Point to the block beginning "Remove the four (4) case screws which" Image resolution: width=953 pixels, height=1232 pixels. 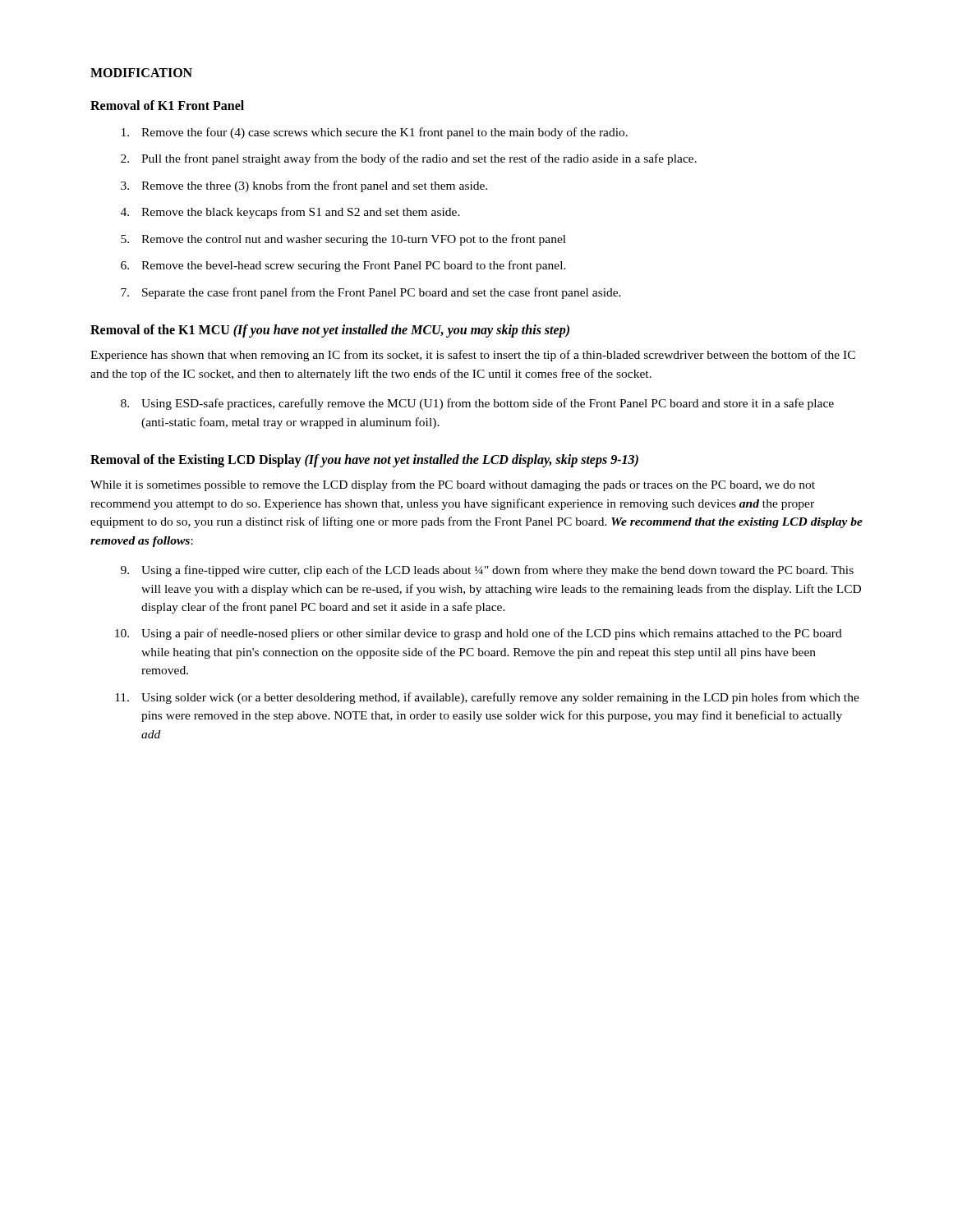(476, 132)
